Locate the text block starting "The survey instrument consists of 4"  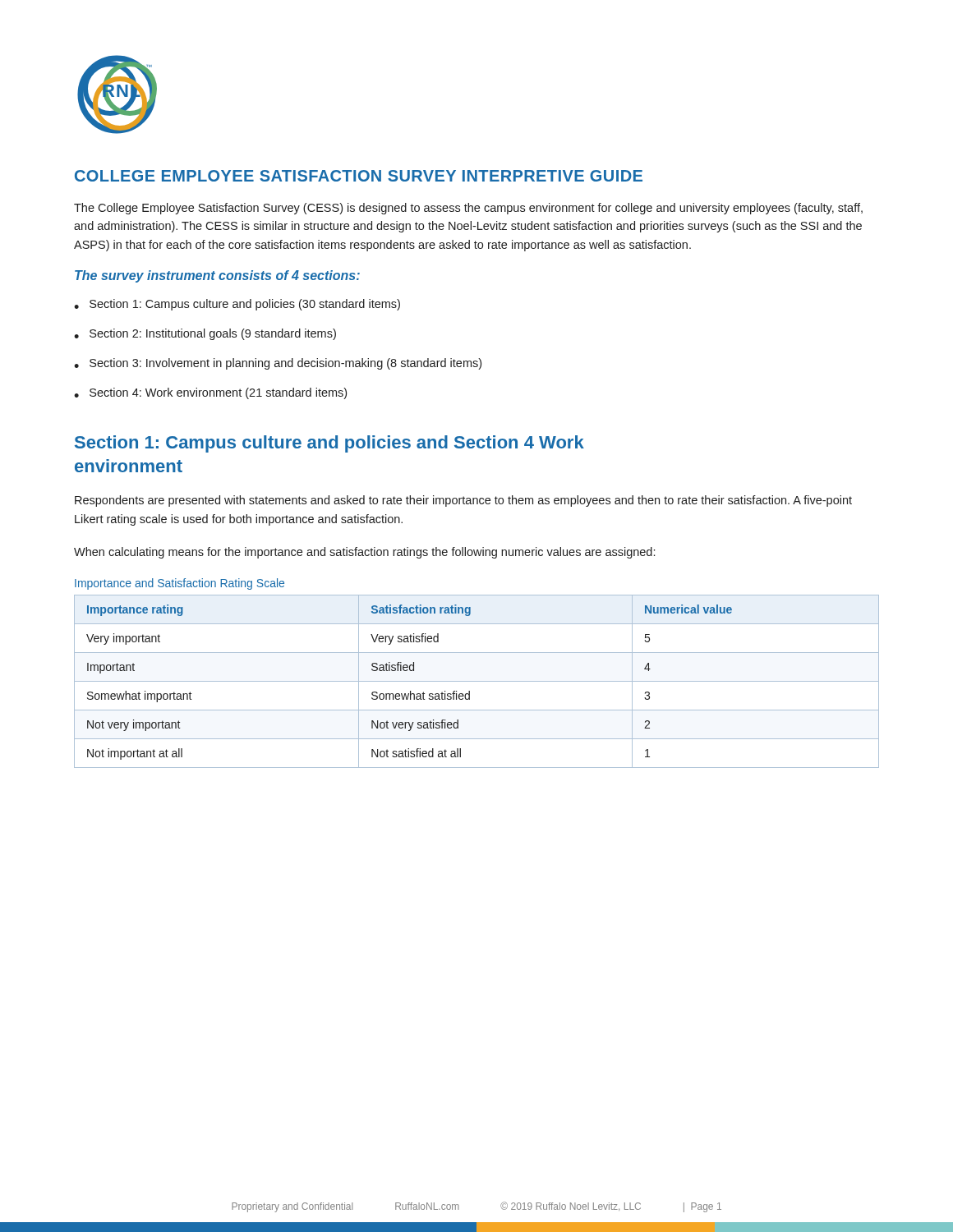(217, 276)
